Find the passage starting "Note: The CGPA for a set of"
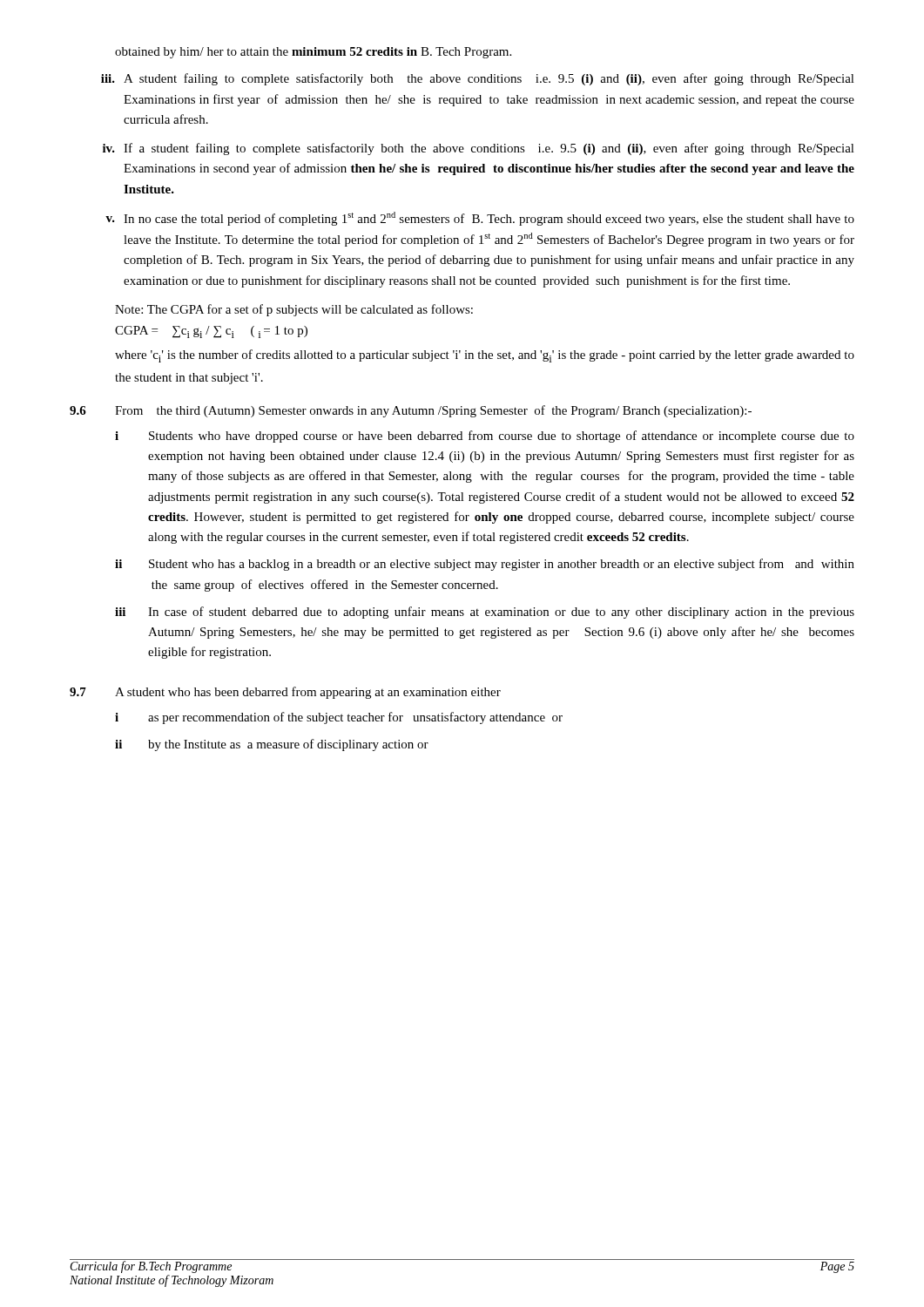The width and height of the screenshot is (924, 1307). [294, 309]
